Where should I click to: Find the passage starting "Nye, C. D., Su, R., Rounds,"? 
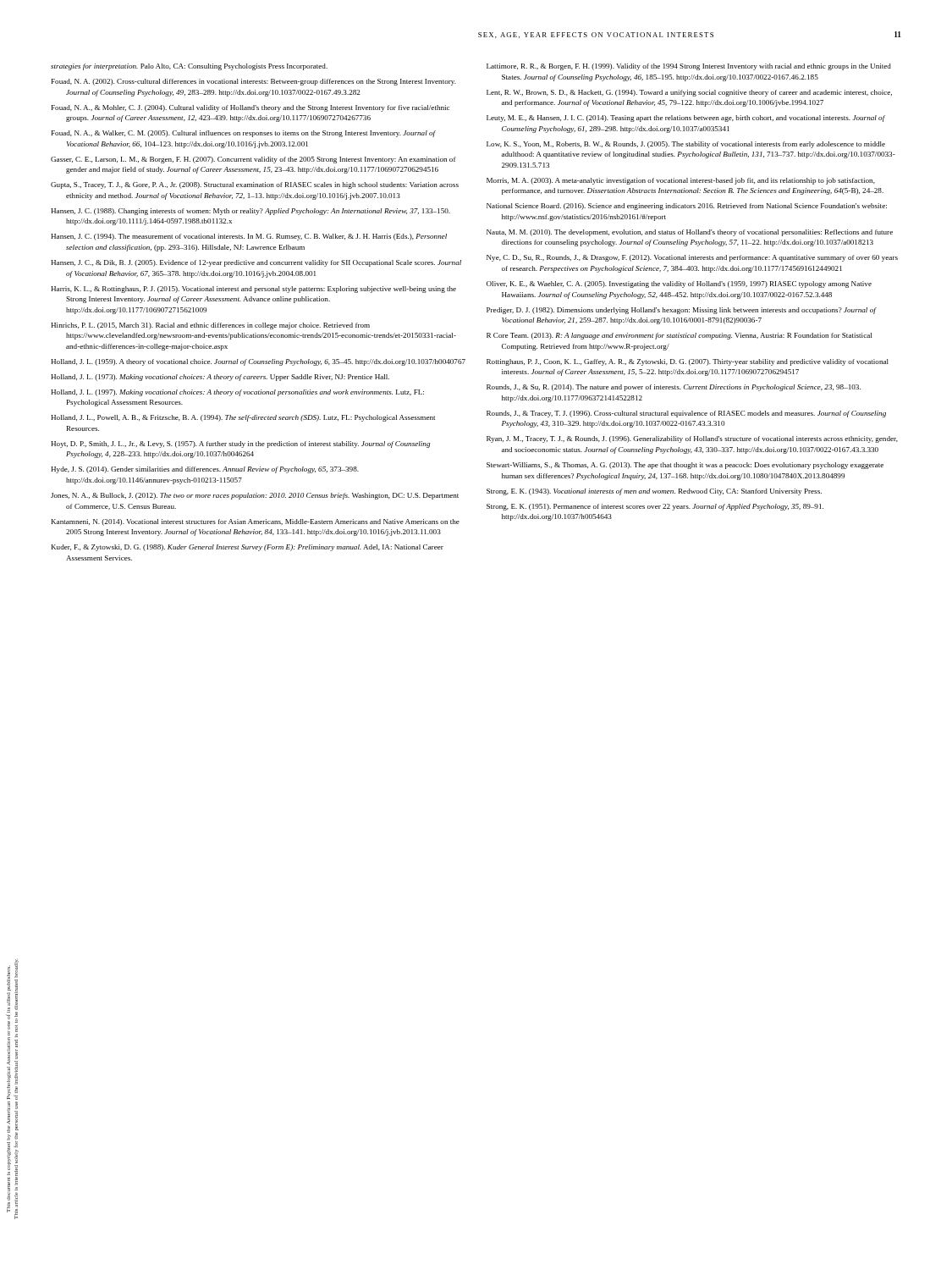pyautogui.click(x=692, y=263)
